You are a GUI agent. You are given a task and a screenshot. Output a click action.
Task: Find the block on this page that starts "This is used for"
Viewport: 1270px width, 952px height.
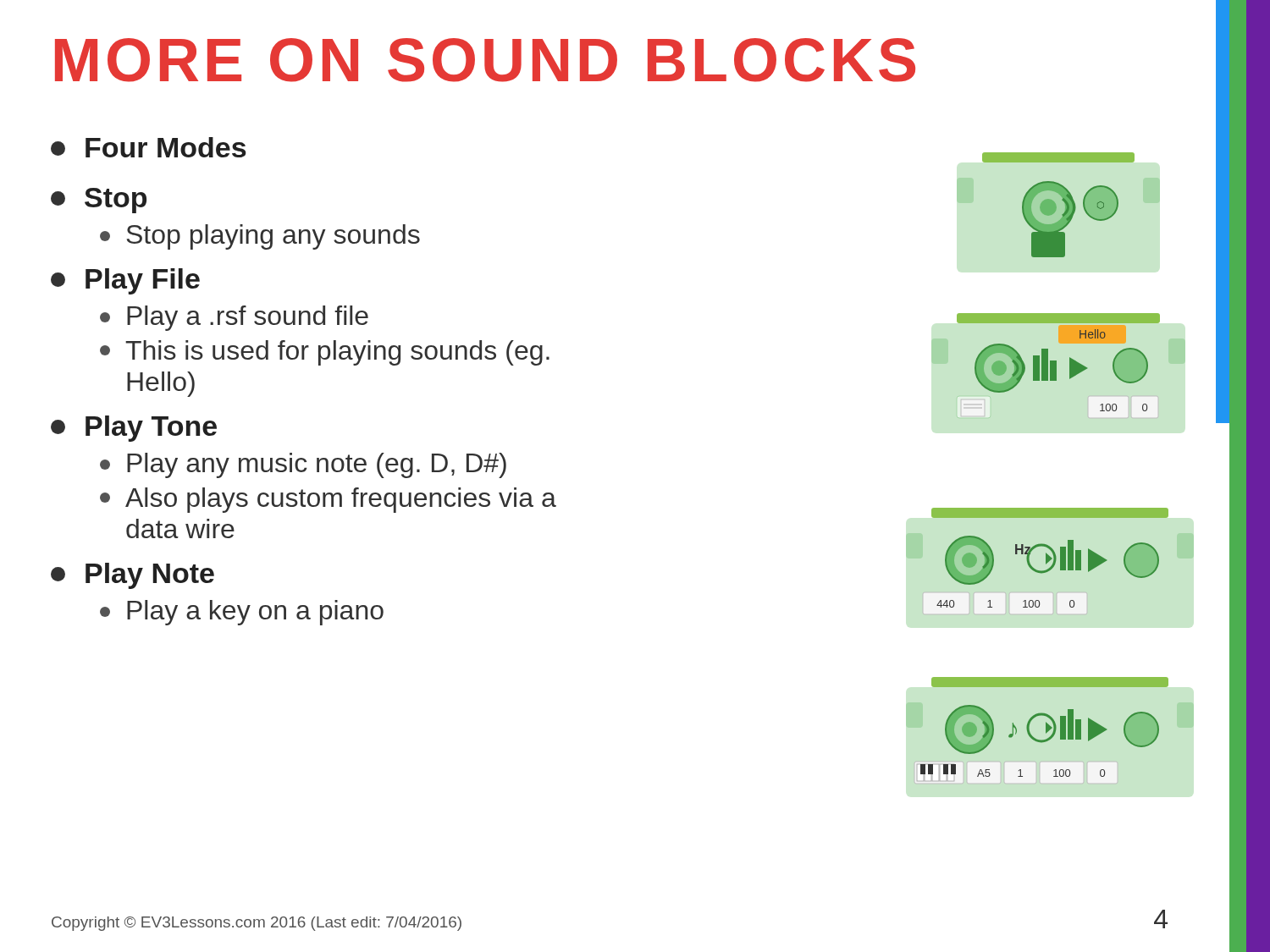(326, 366)
